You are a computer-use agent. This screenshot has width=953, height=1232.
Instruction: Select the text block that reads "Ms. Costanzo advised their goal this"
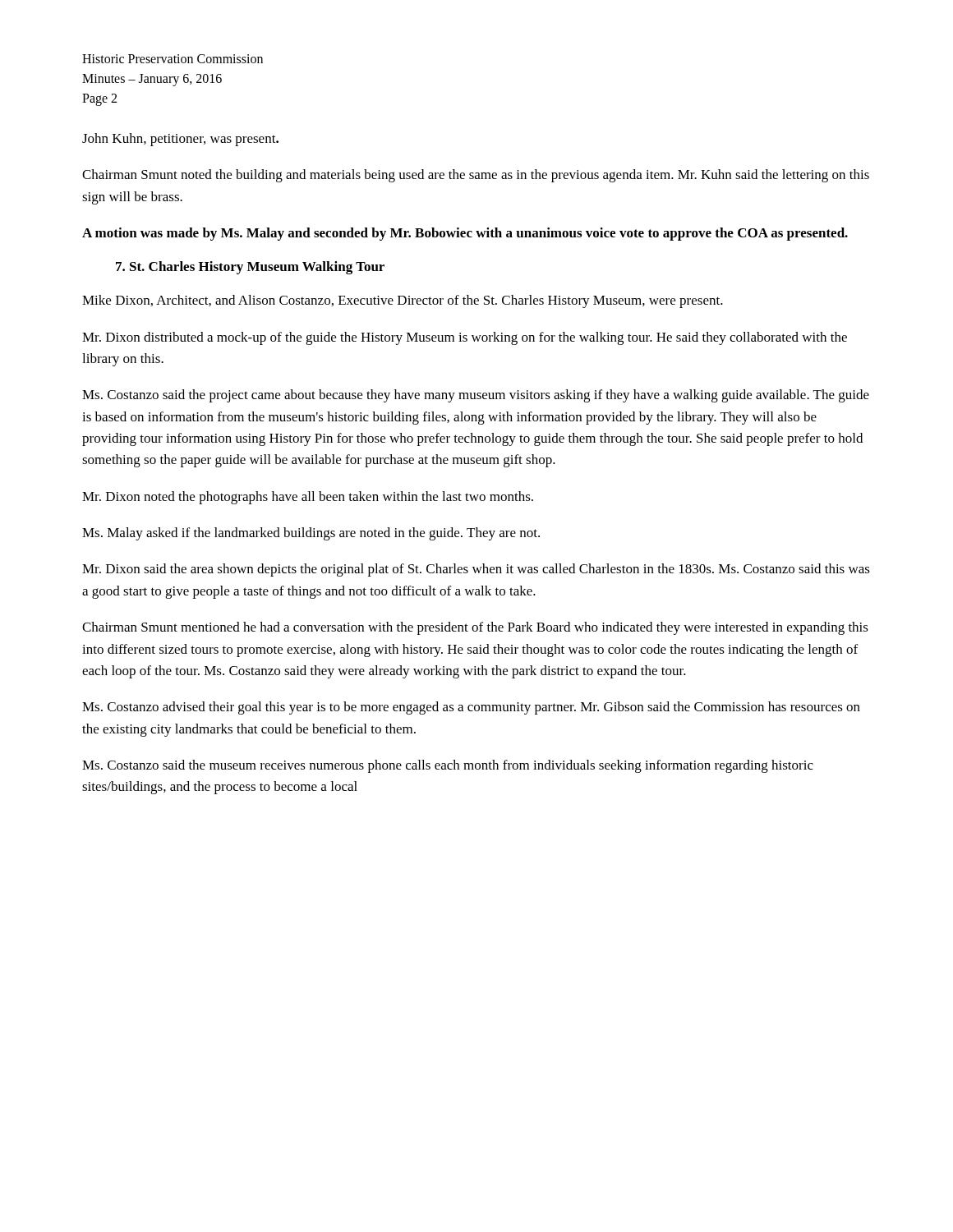click(471, 718)
